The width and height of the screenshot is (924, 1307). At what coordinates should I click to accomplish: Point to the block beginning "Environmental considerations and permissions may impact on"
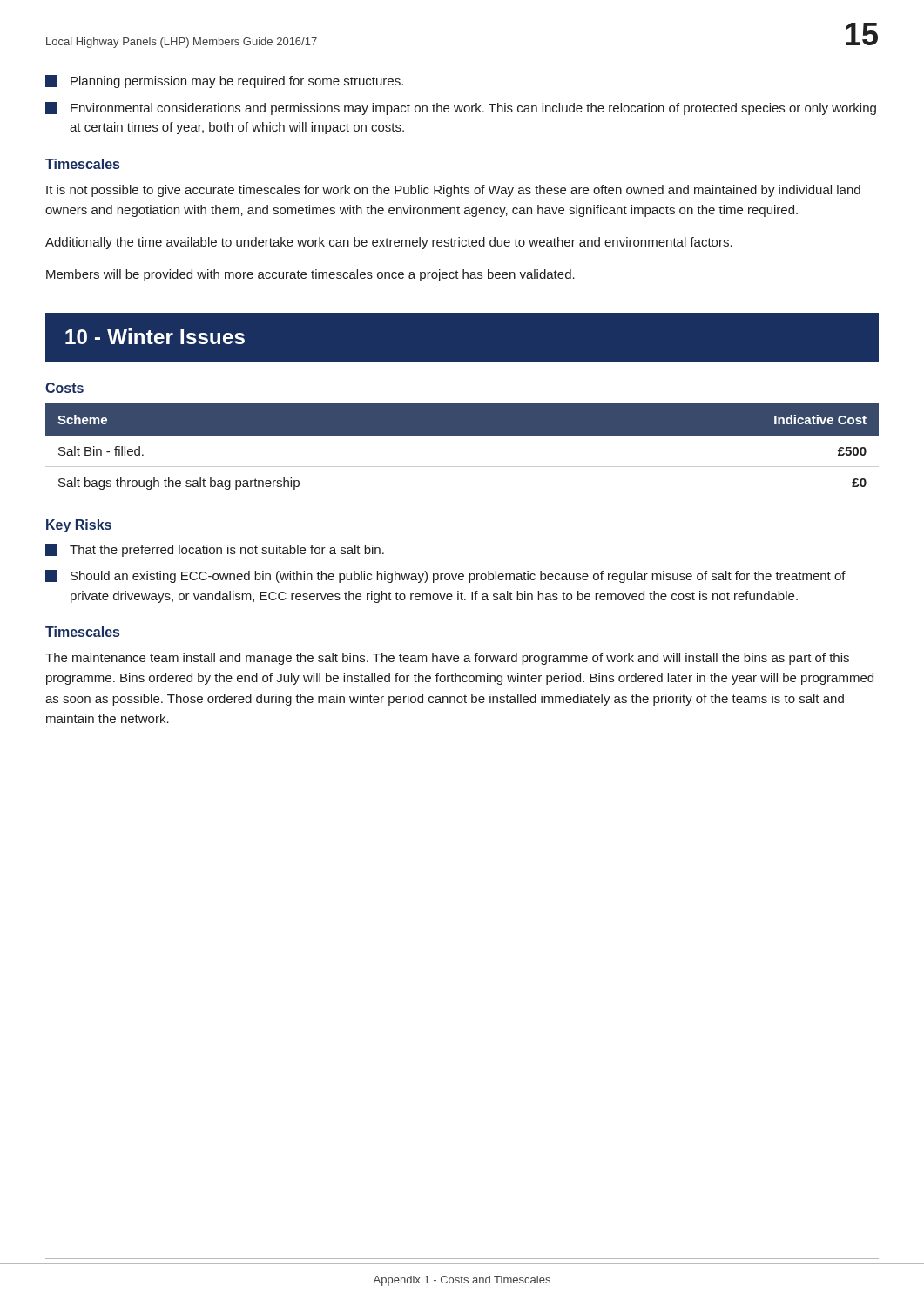462,118
